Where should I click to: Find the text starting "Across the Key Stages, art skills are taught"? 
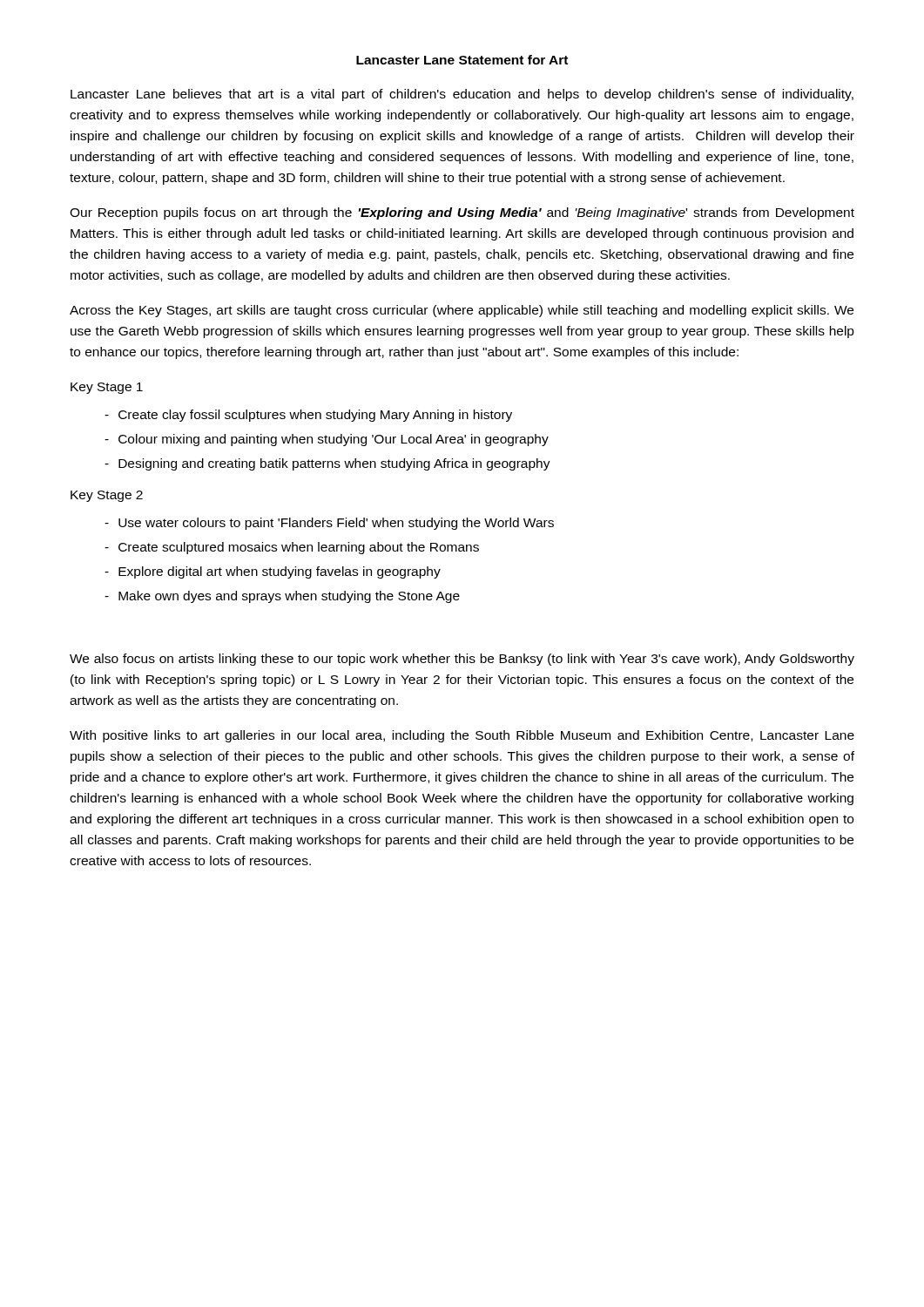462,331
